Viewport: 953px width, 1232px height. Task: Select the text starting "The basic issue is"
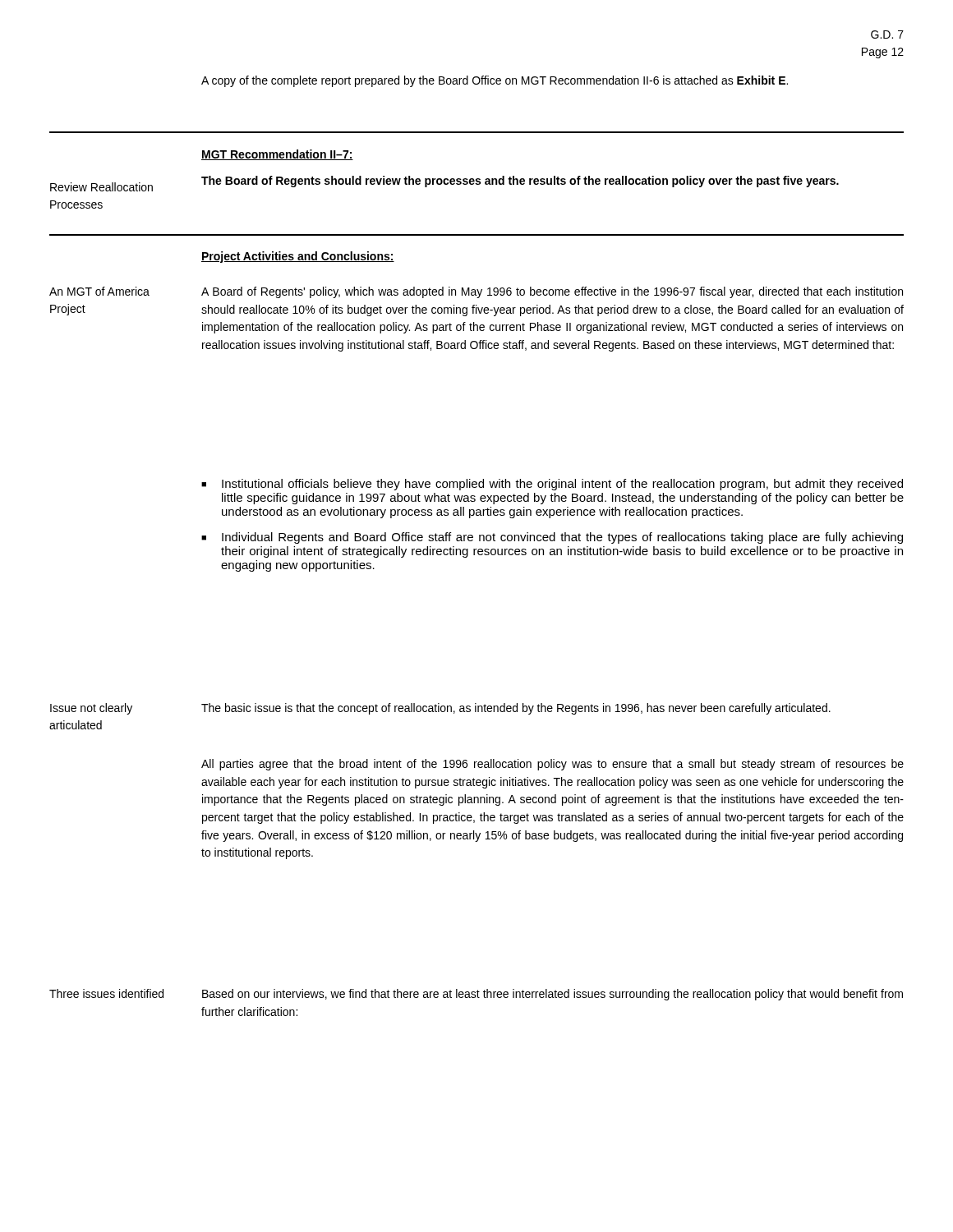(x=516, y=708)
